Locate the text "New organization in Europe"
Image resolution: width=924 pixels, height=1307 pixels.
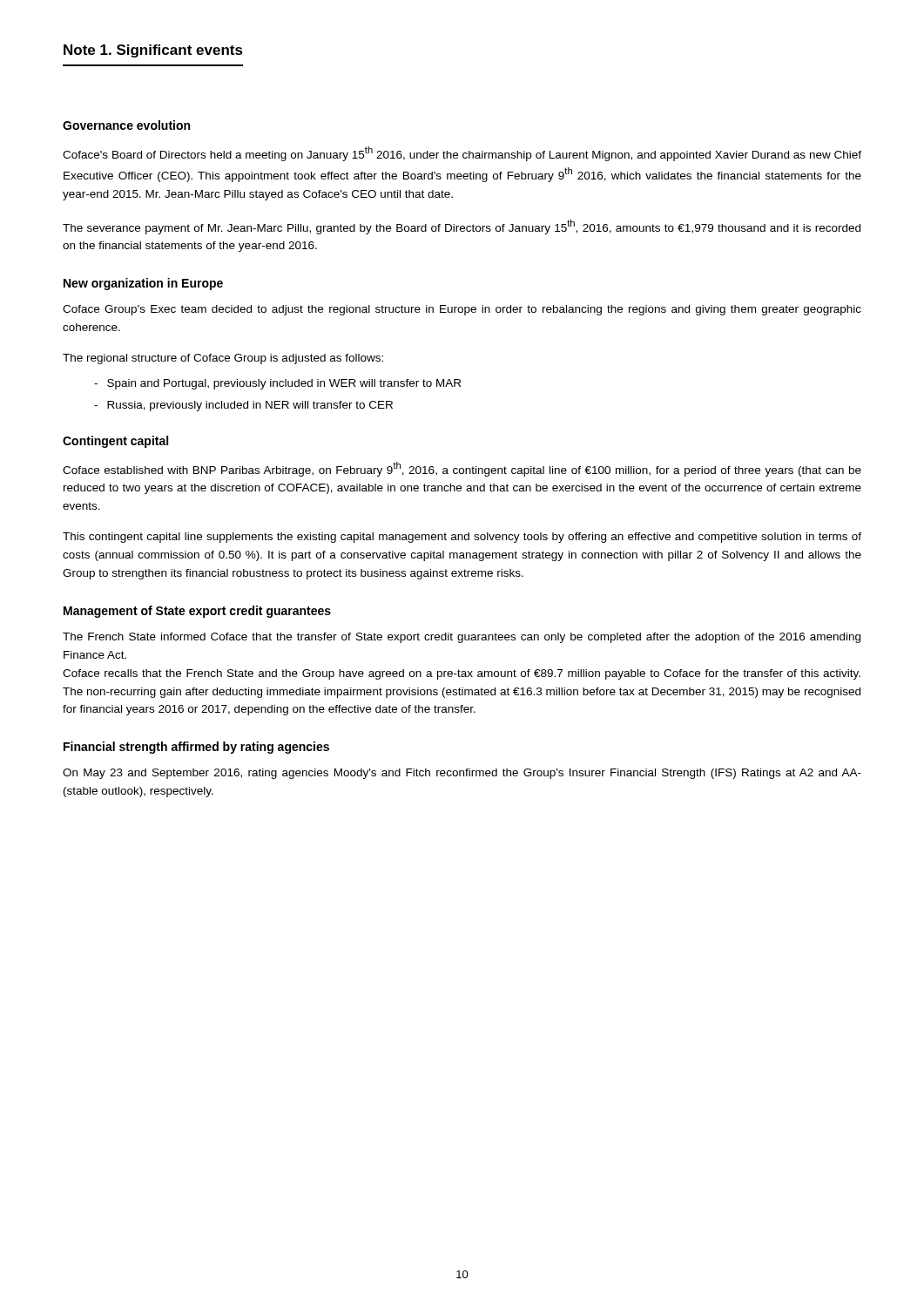coord(143,283)
